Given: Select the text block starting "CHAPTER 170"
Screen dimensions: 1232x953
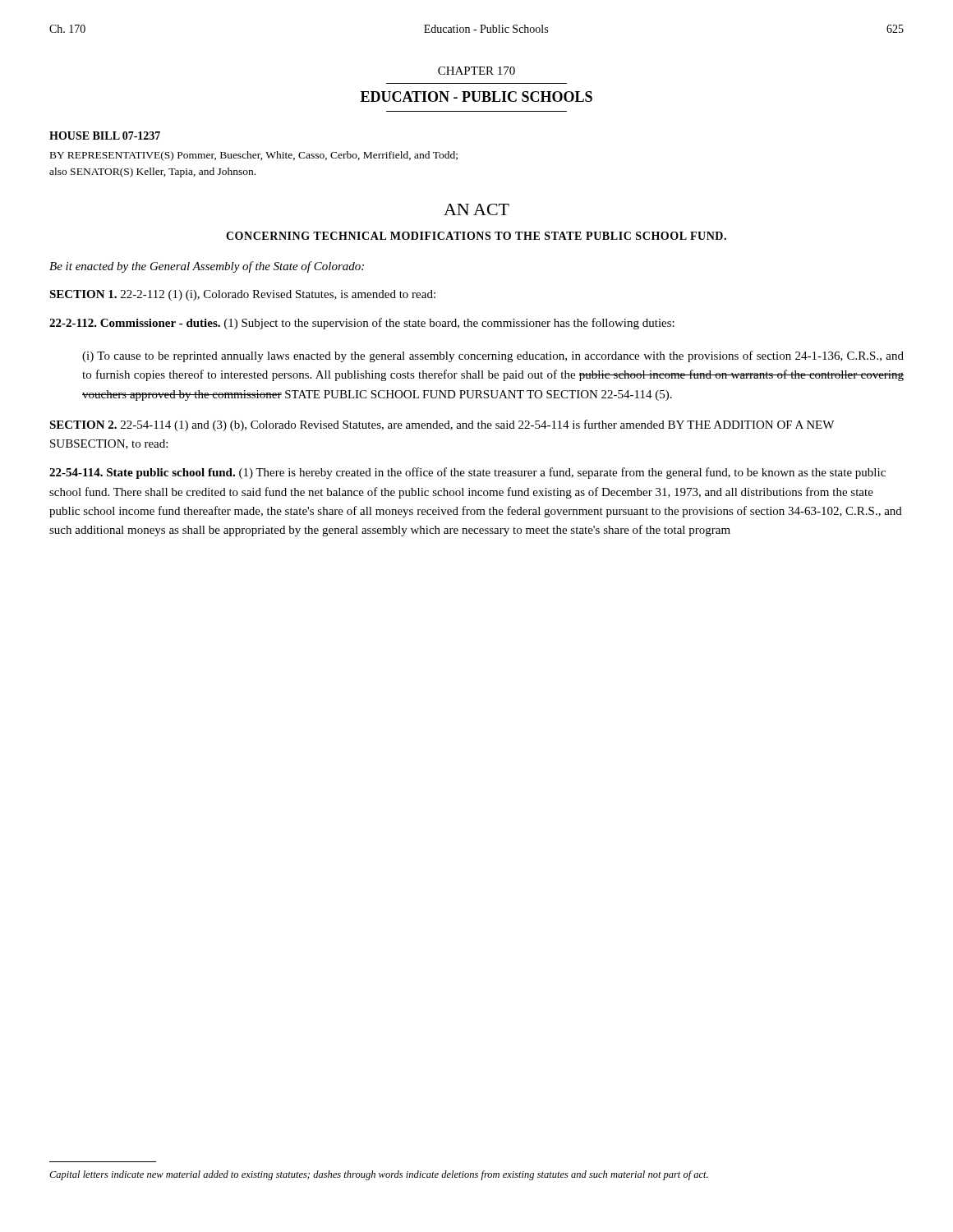Looking at the screenshot, I should tap(476, 71).
